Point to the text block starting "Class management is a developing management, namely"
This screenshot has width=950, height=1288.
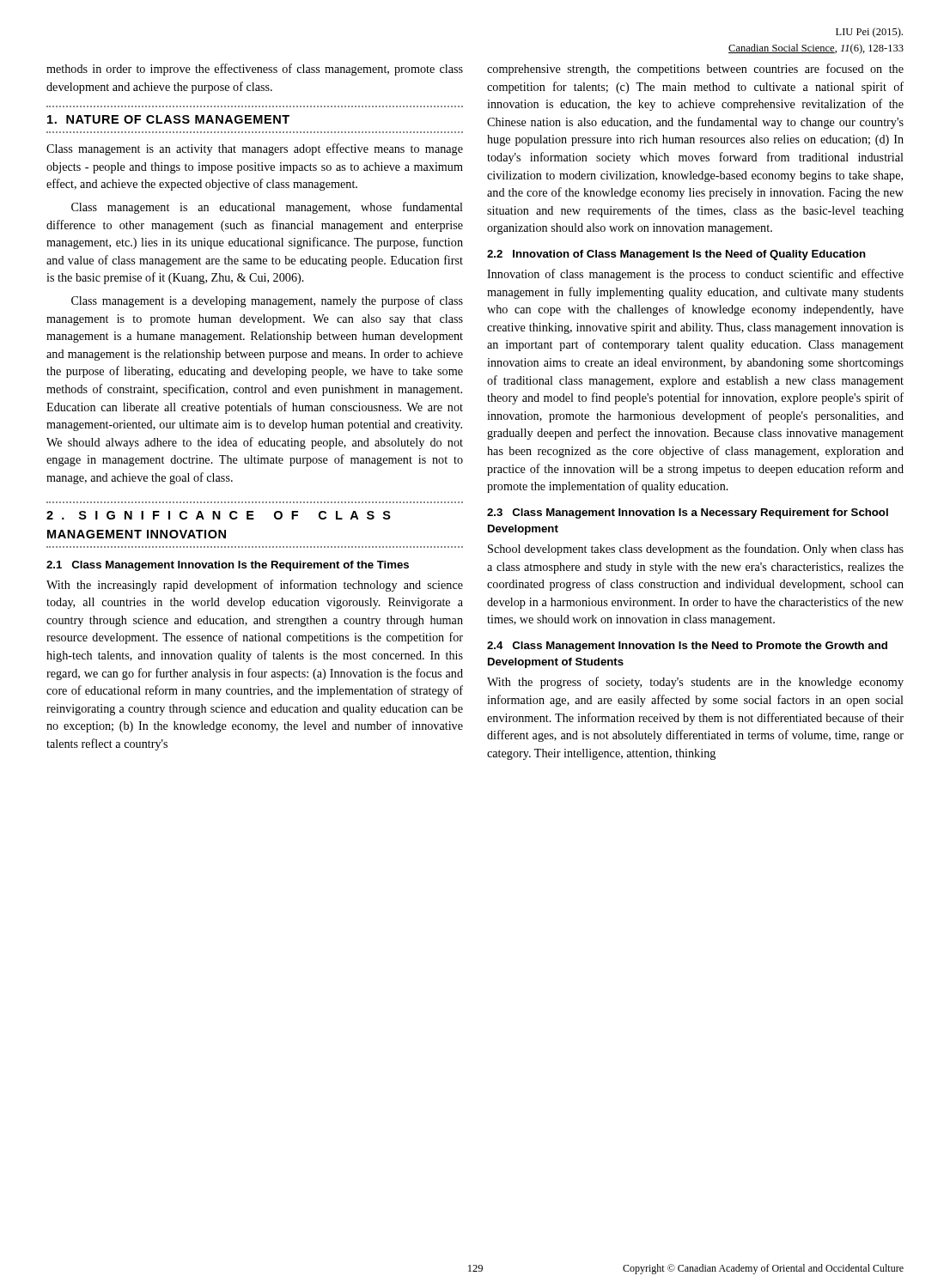point(255,389)
